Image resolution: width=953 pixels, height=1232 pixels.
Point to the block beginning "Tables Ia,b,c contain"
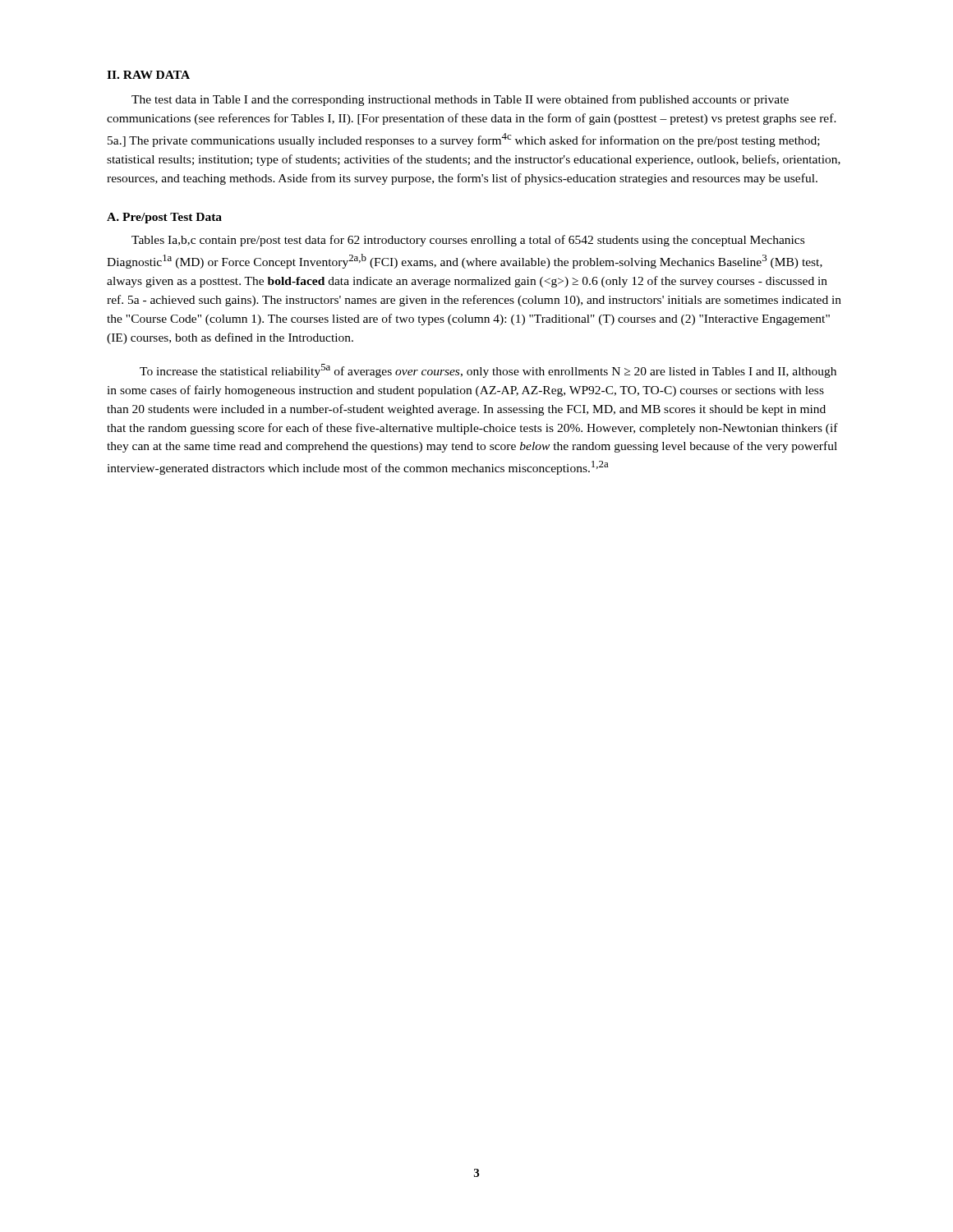click(x=476, y=289)
